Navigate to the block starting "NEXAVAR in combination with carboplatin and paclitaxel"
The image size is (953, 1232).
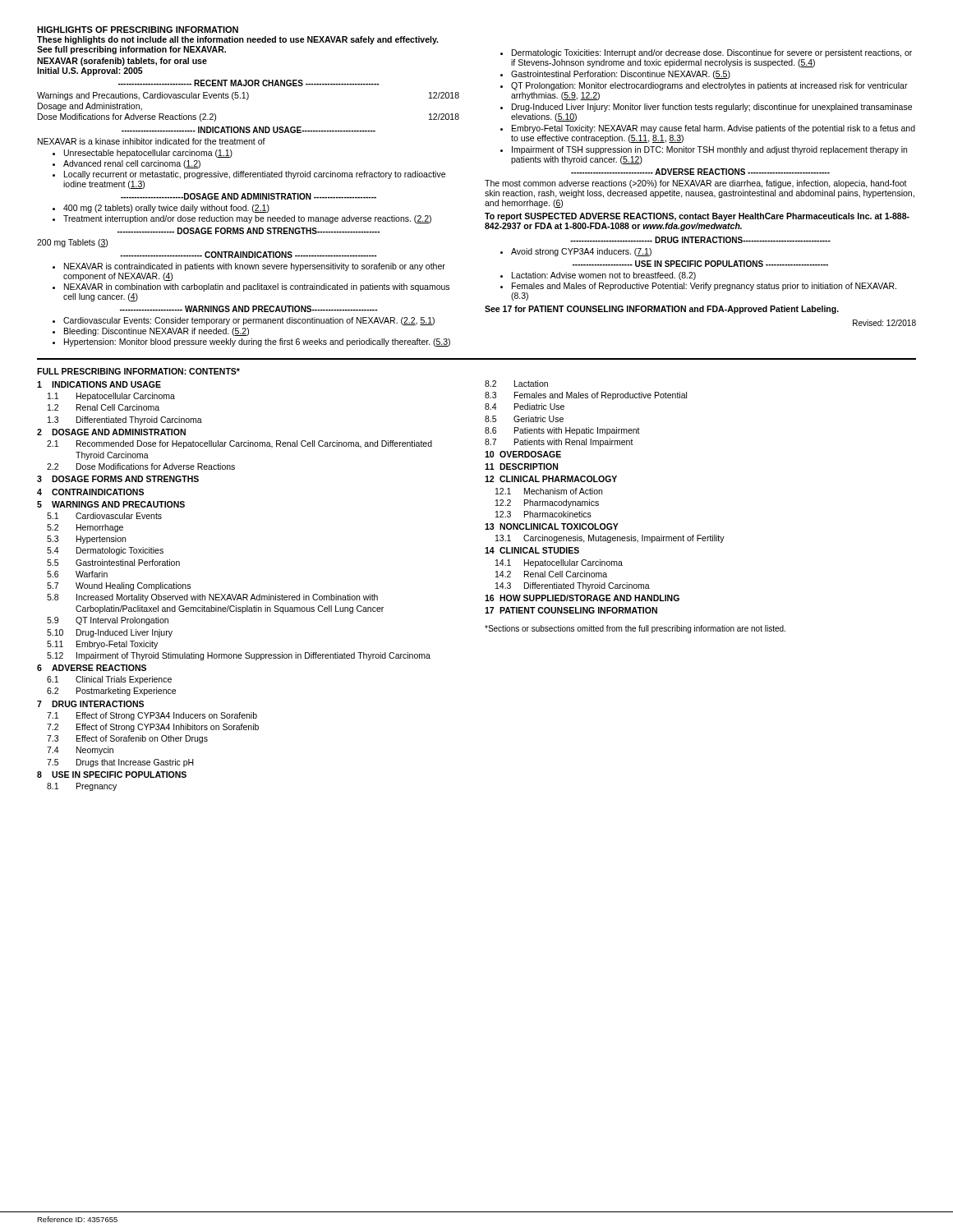pos(257,292)
